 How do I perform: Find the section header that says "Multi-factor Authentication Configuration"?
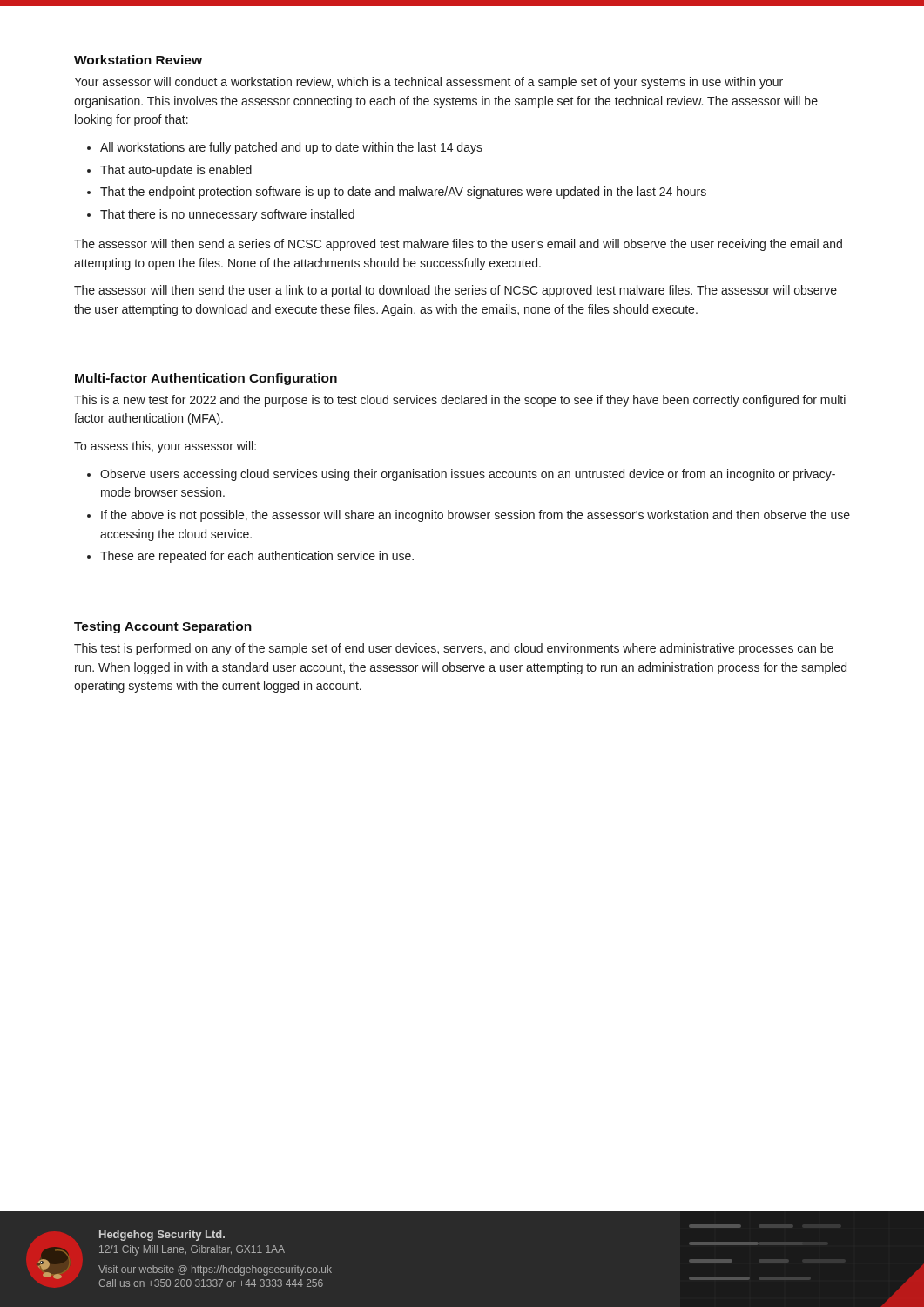[206, 377]
